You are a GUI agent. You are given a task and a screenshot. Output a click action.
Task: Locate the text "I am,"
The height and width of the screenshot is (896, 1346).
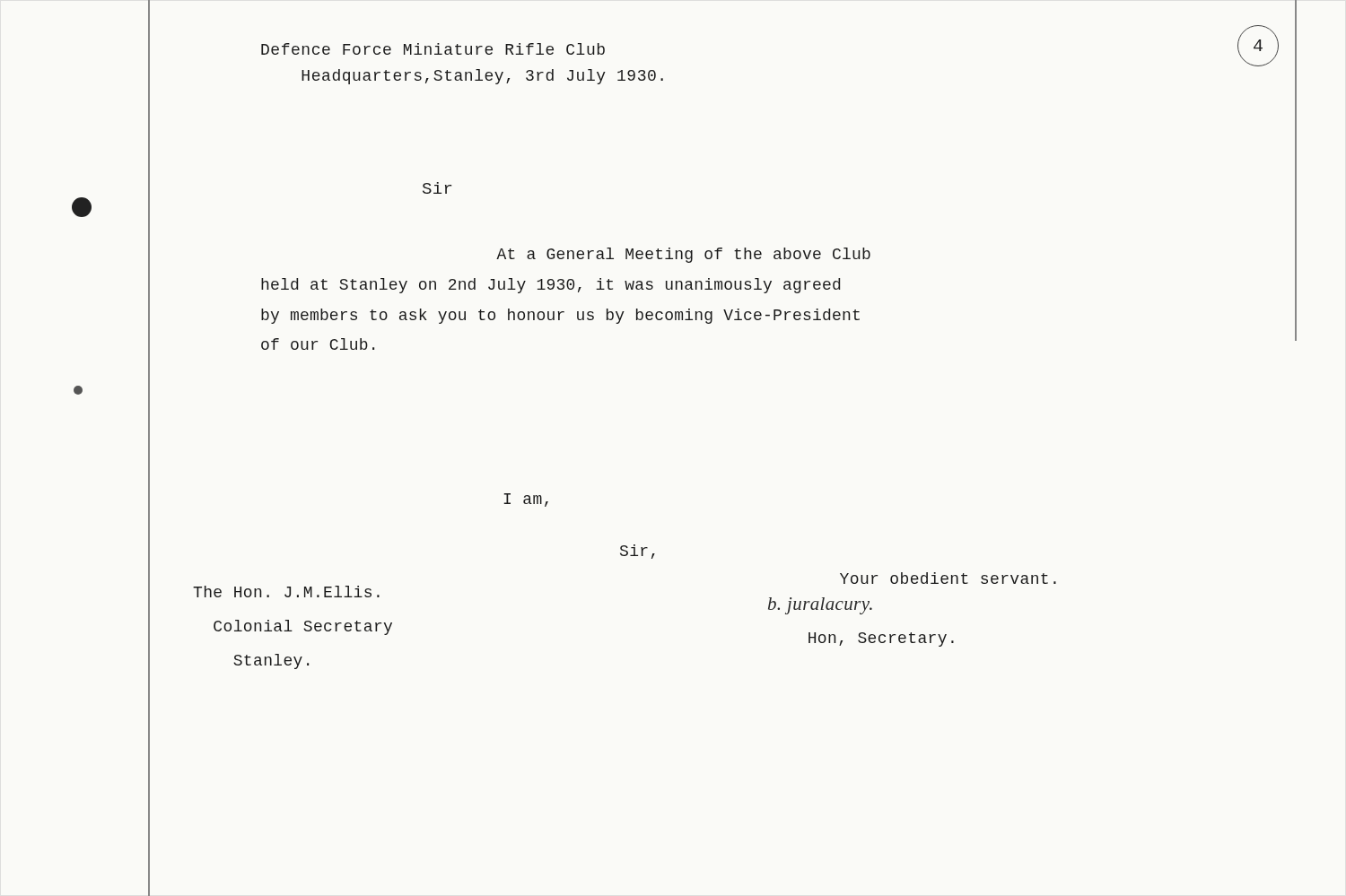[527, 500]
